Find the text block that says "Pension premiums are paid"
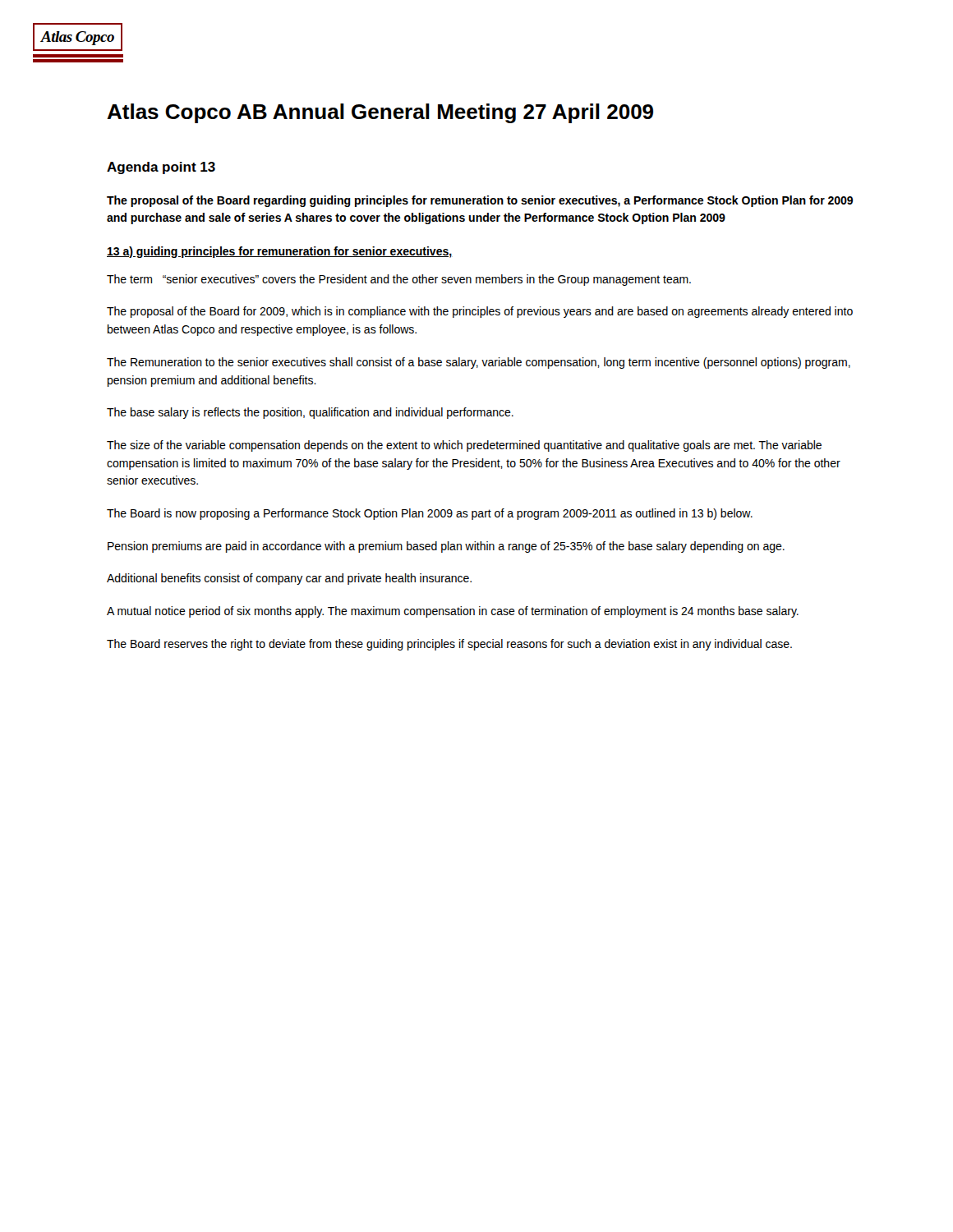 pos(446,546)
